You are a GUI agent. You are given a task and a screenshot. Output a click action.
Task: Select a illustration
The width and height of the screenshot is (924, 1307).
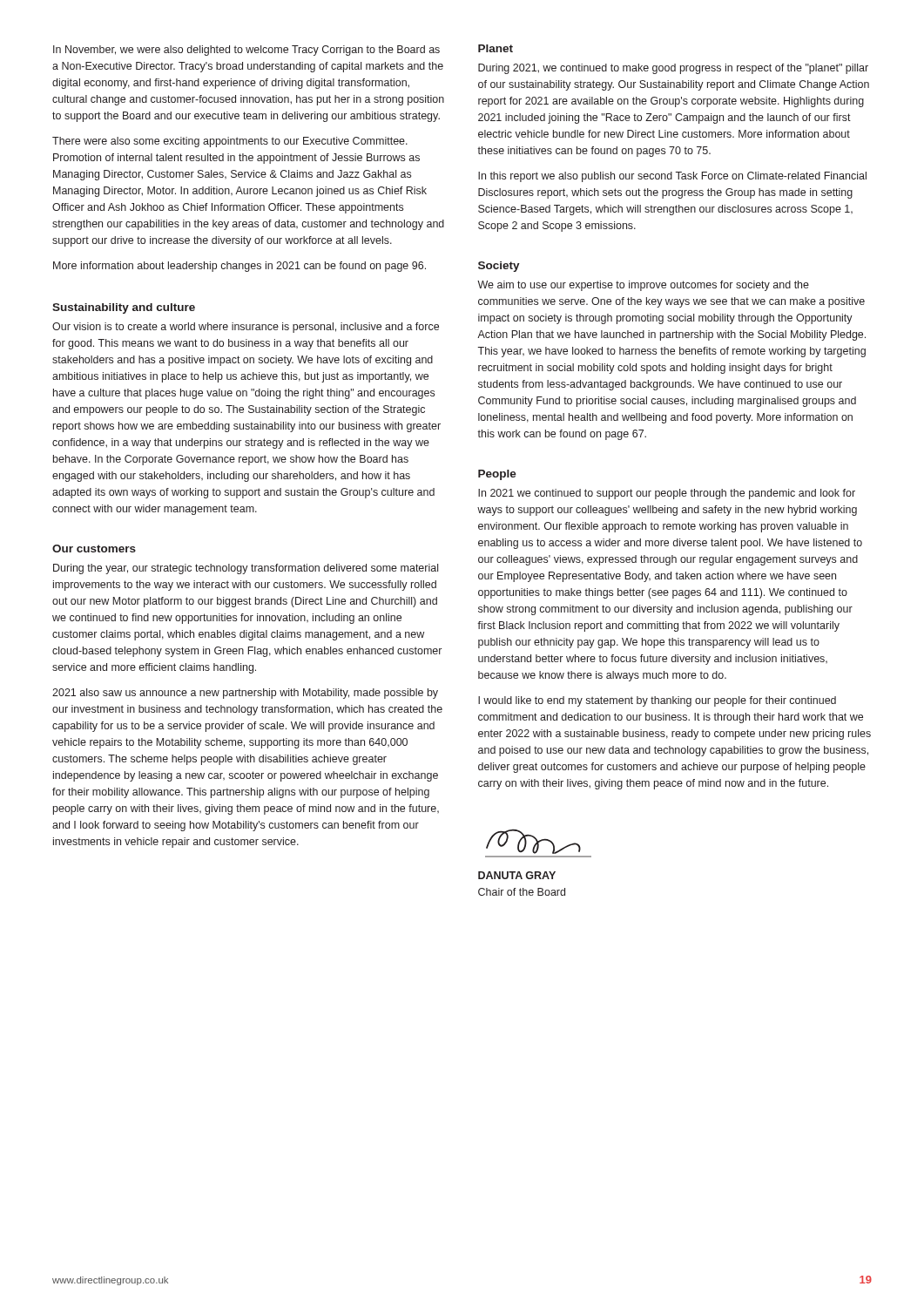tap(675, 839)
